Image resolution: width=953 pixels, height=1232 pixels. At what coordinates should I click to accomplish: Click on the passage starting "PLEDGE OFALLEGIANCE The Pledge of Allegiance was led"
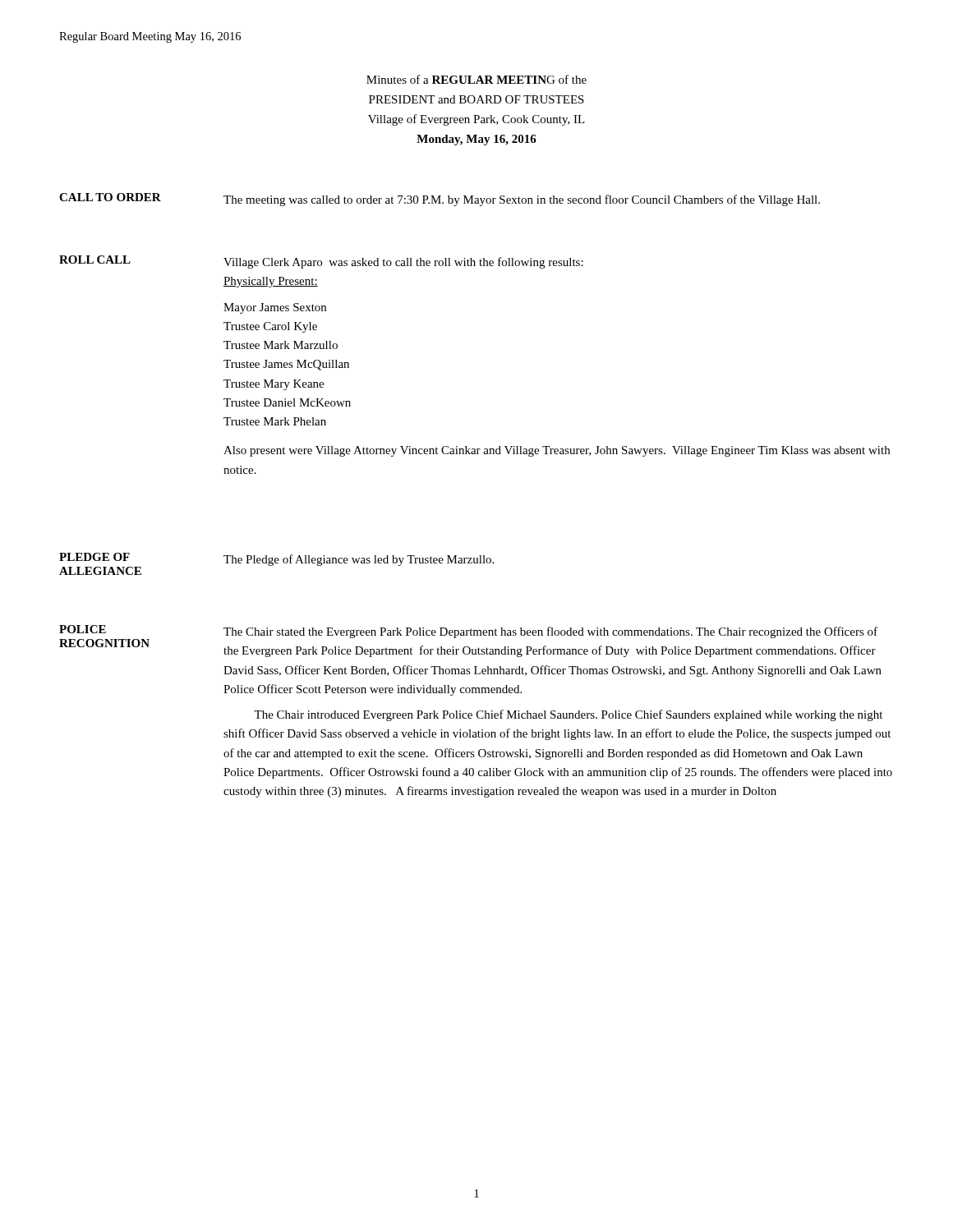476,564
